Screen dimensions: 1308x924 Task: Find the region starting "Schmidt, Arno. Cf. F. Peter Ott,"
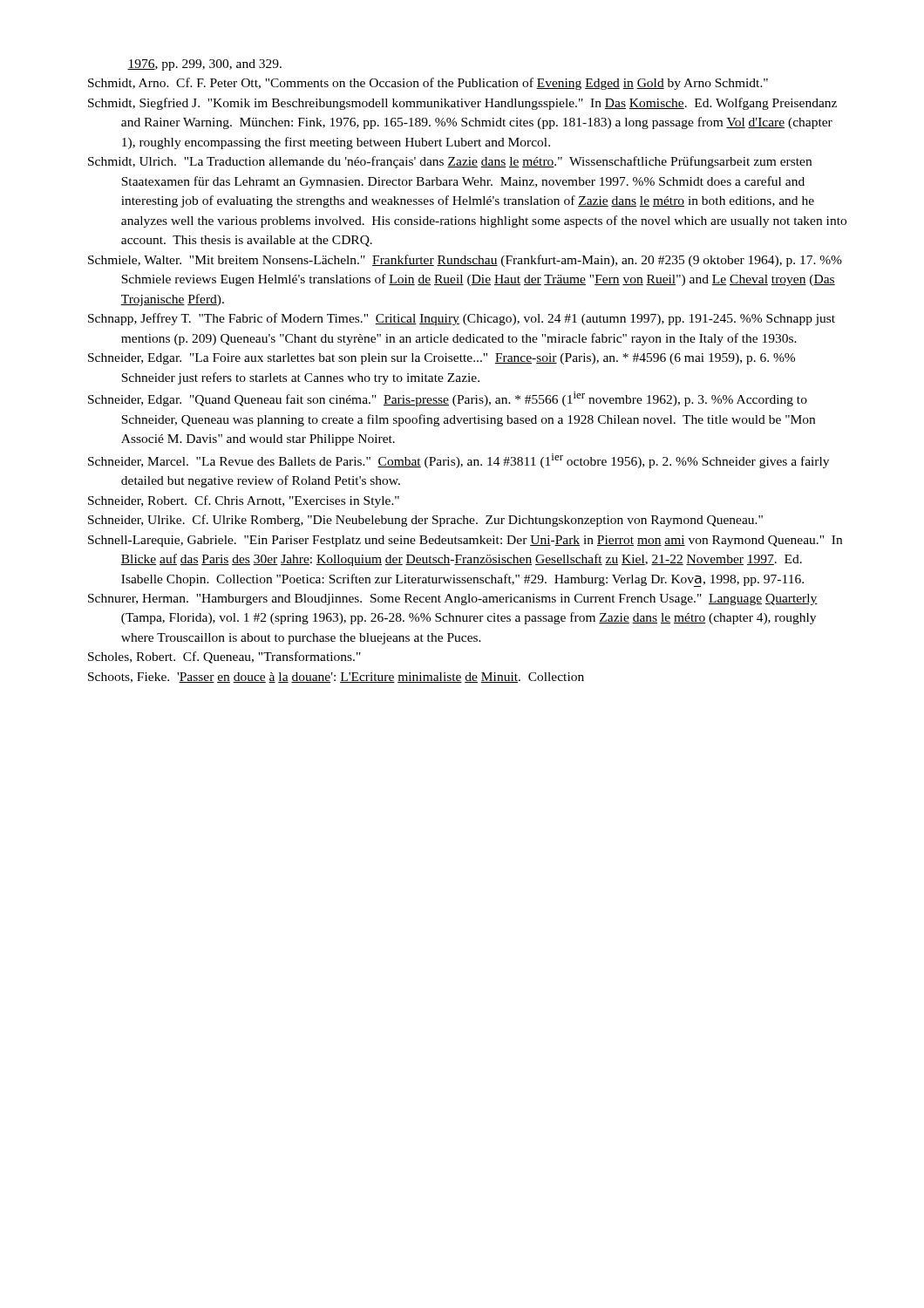[428, 83]
